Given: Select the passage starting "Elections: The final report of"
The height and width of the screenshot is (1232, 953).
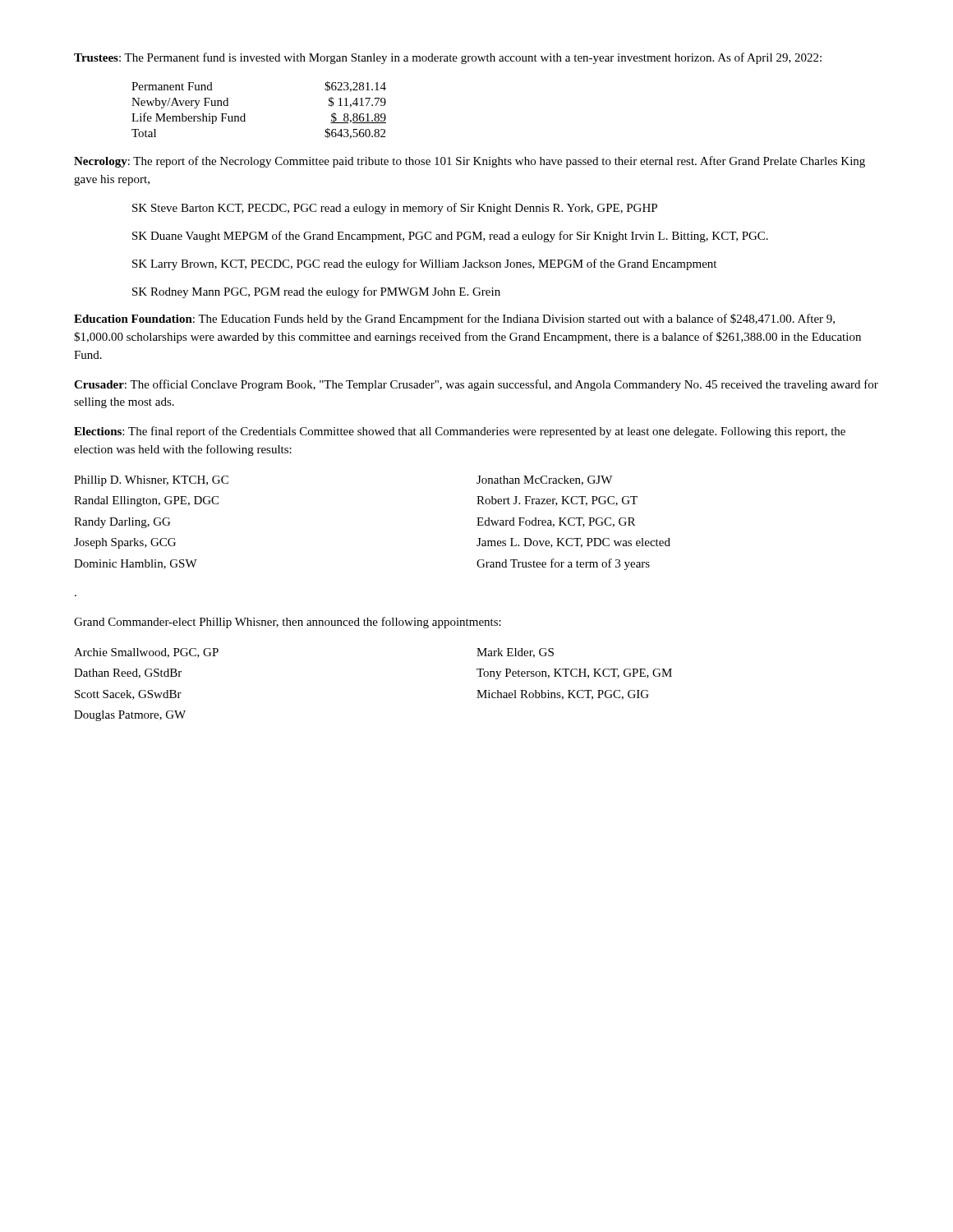Looking at the screenshot, I should pyautogui.click(x=460, y=440).
